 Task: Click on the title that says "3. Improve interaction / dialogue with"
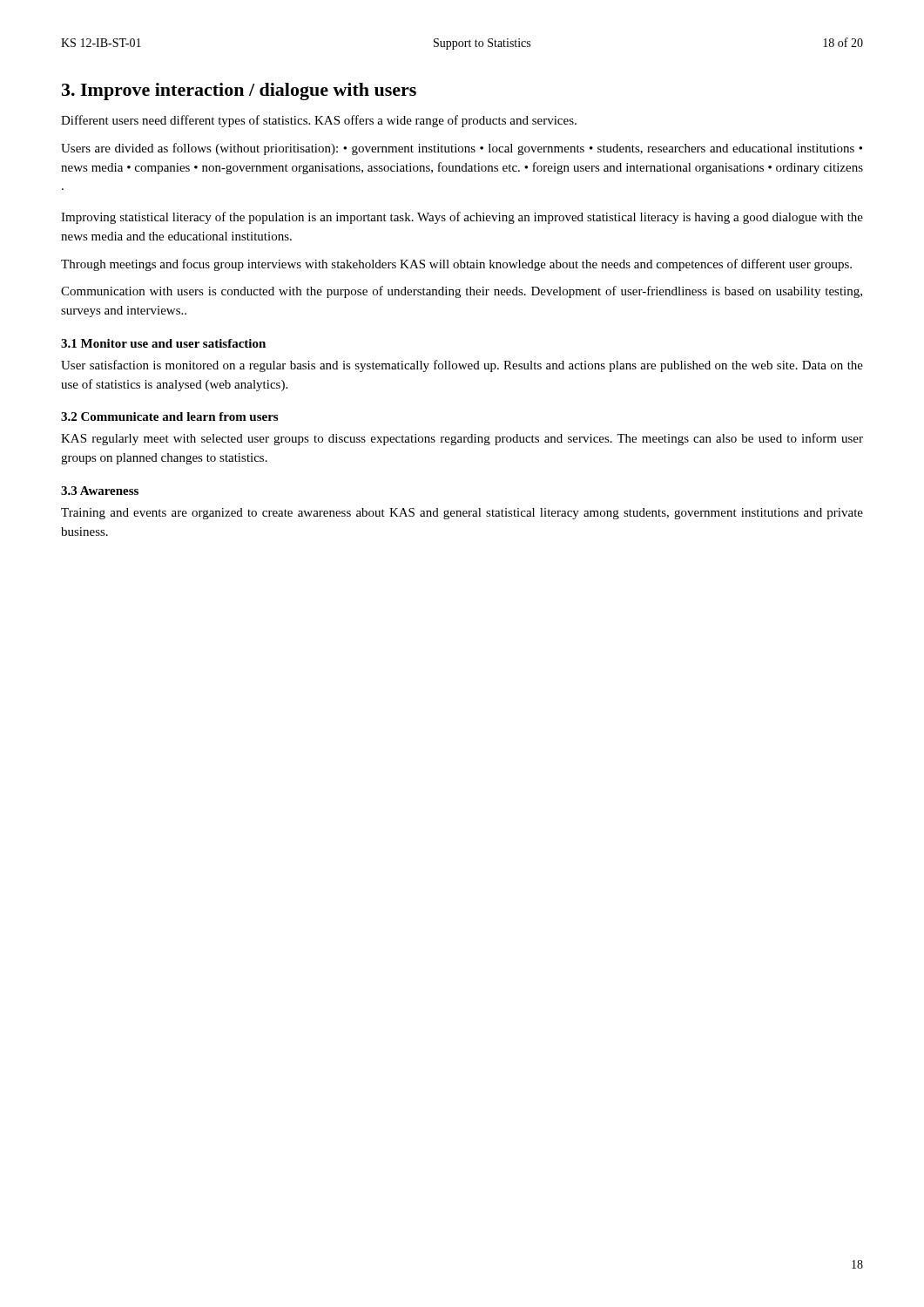[x=239, y=91]
